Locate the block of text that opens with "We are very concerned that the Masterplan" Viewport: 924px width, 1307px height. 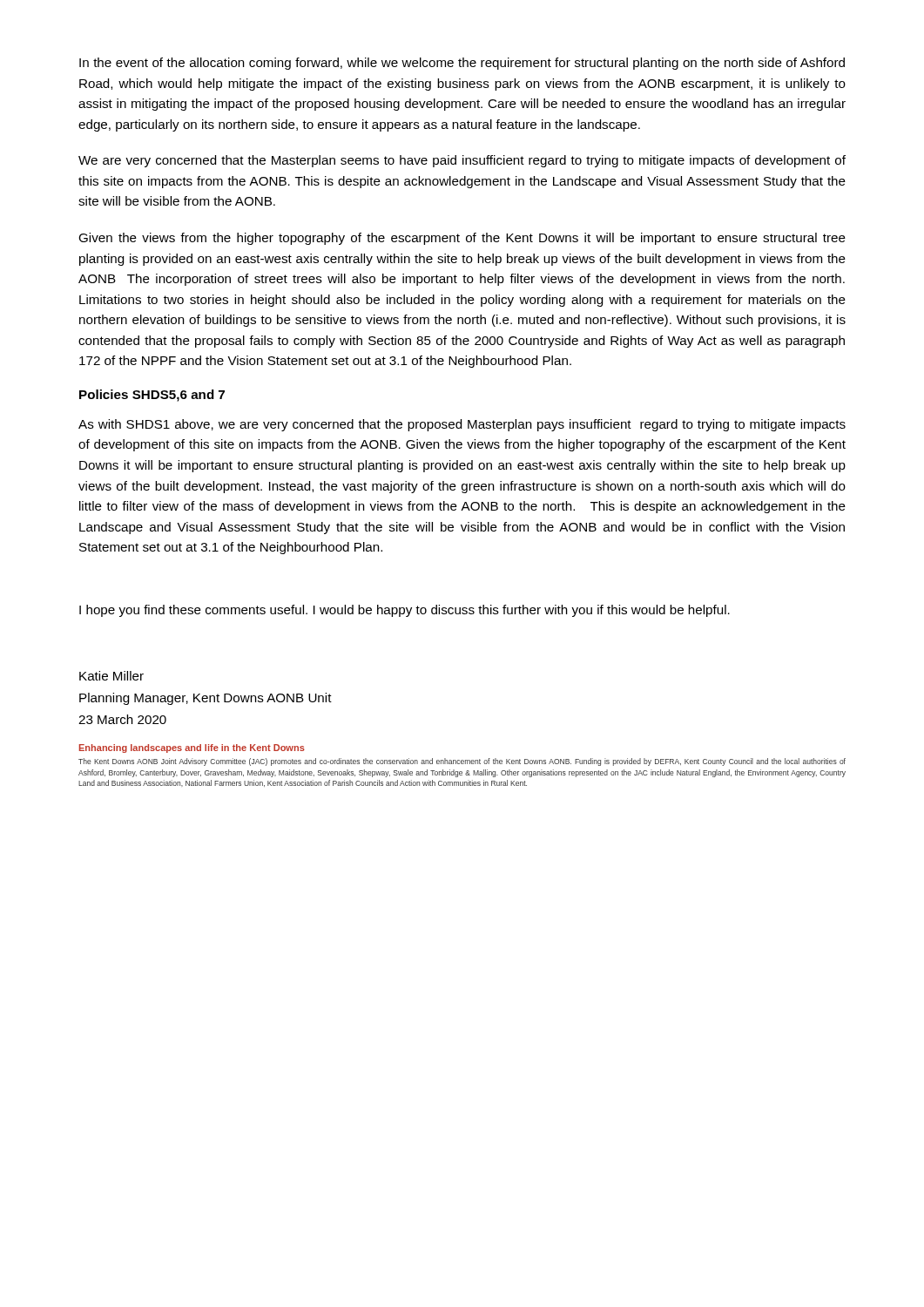[462, 181]
